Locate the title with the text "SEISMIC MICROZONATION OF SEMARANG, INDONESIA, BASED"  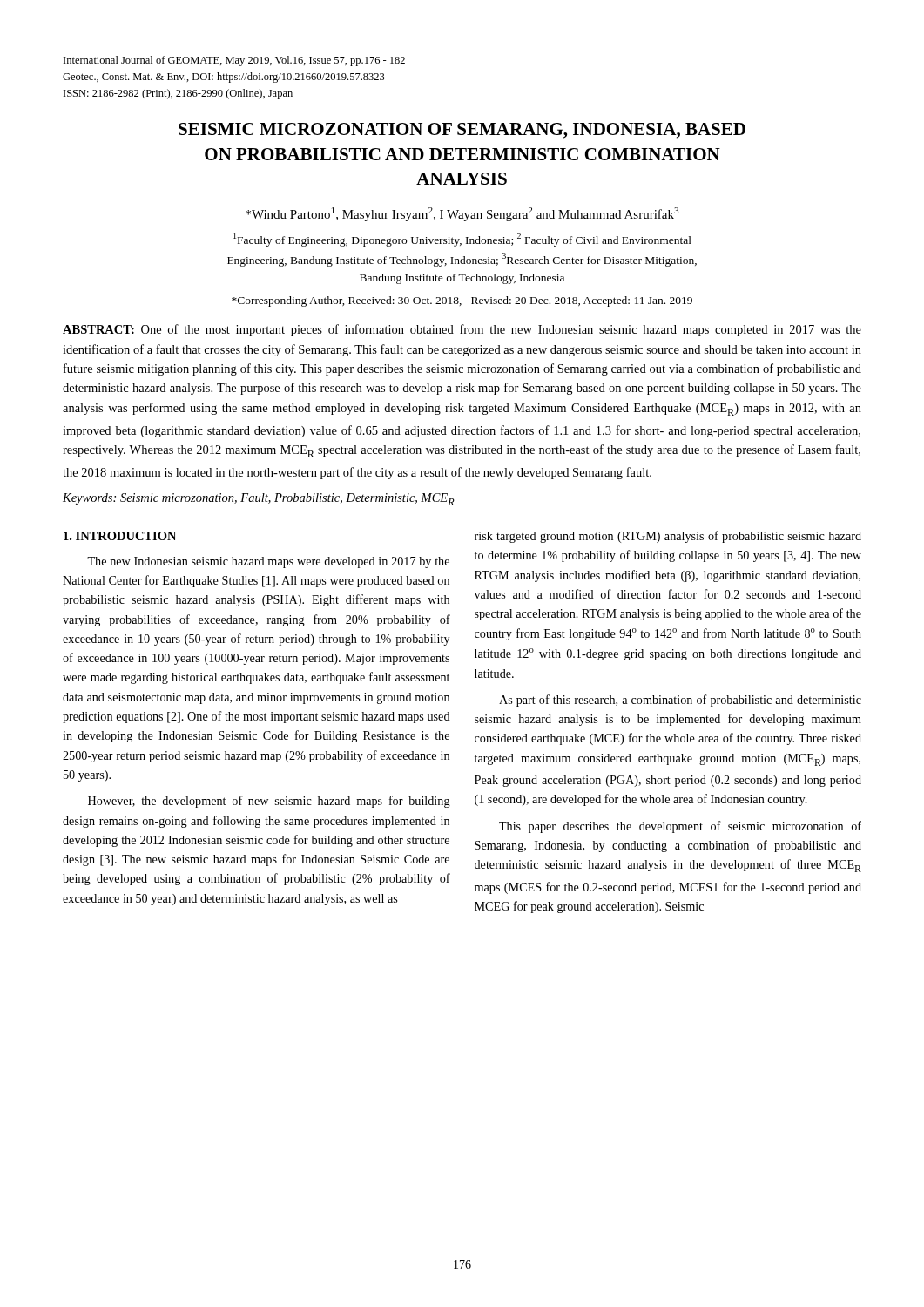462,154
